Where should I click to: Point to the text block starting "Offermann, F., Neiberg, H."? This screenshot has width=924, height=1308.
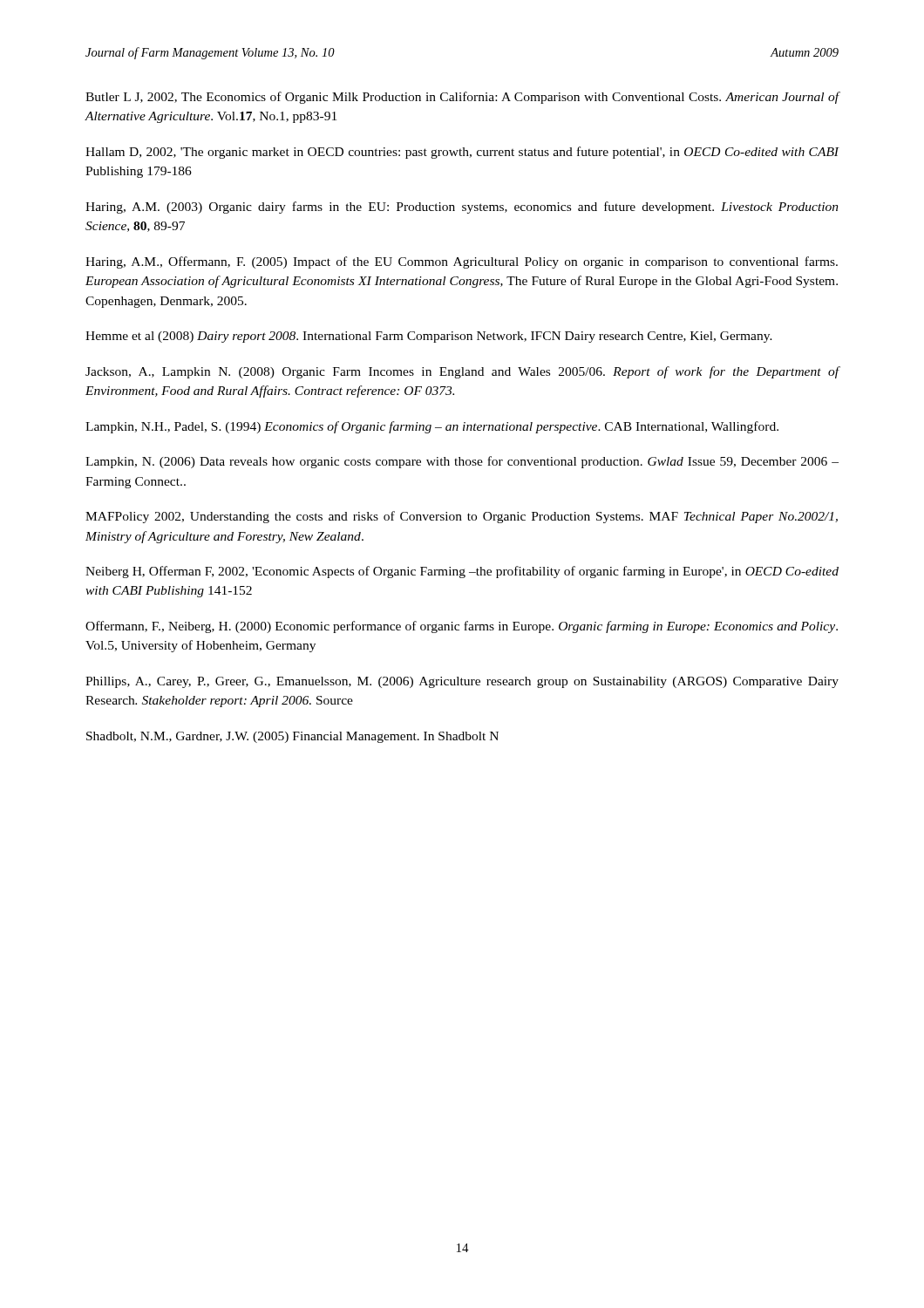pos(462,635)
